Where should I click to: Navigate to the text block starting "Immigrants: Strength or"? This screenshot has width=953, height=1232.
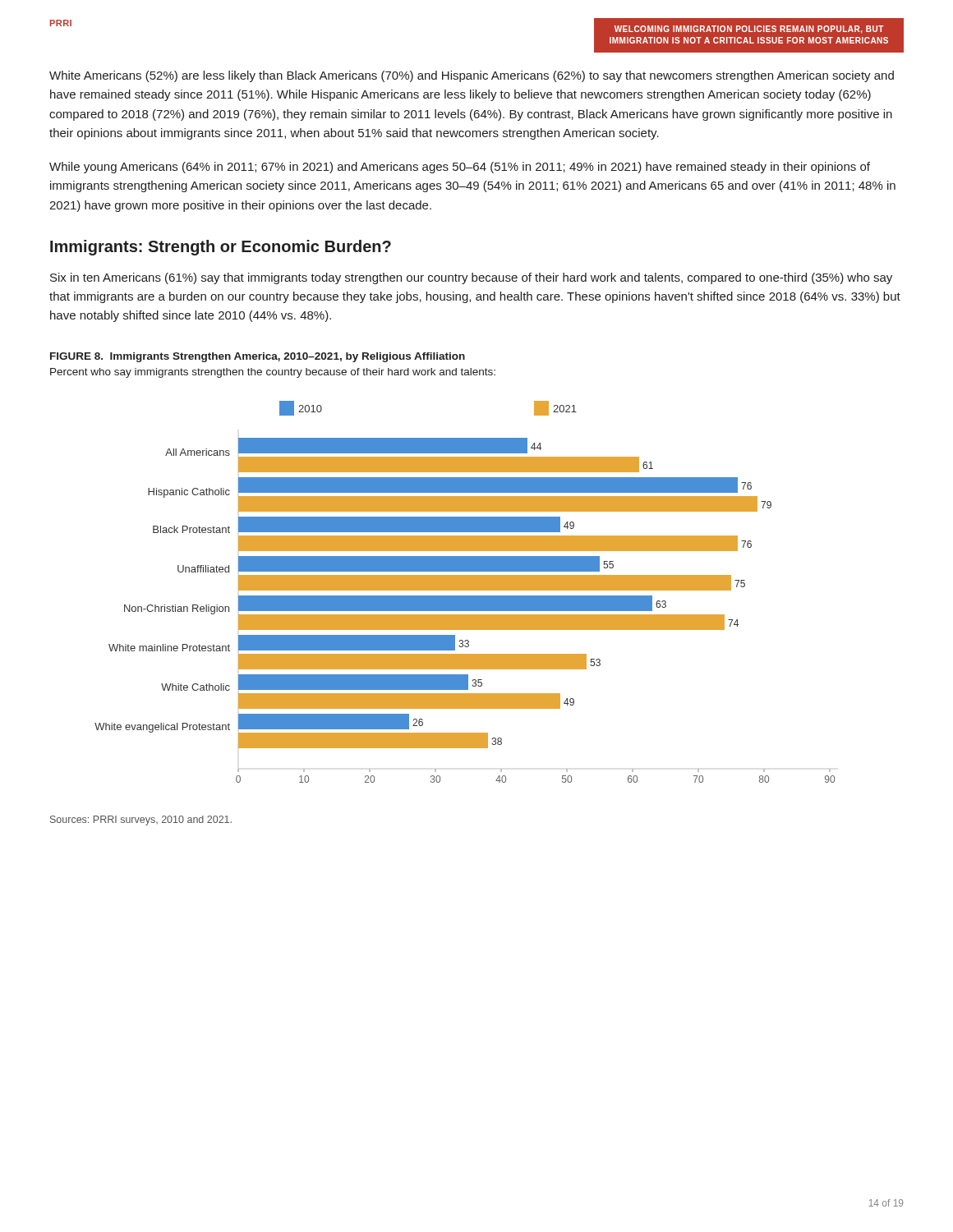[220, 246]
